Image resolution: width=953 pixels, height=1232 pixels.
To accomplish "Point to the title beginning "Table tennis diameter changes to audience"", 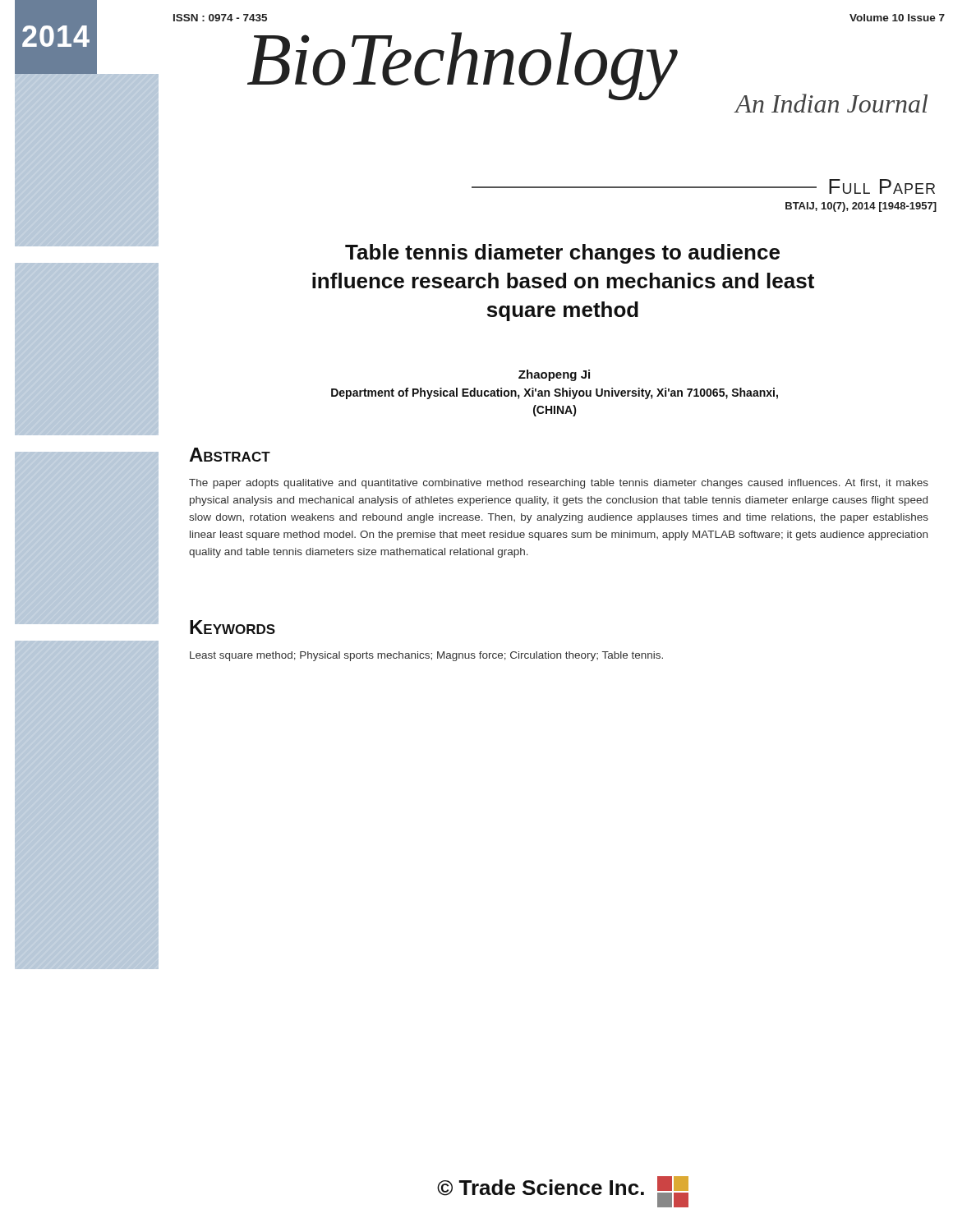I will point(563,281).
